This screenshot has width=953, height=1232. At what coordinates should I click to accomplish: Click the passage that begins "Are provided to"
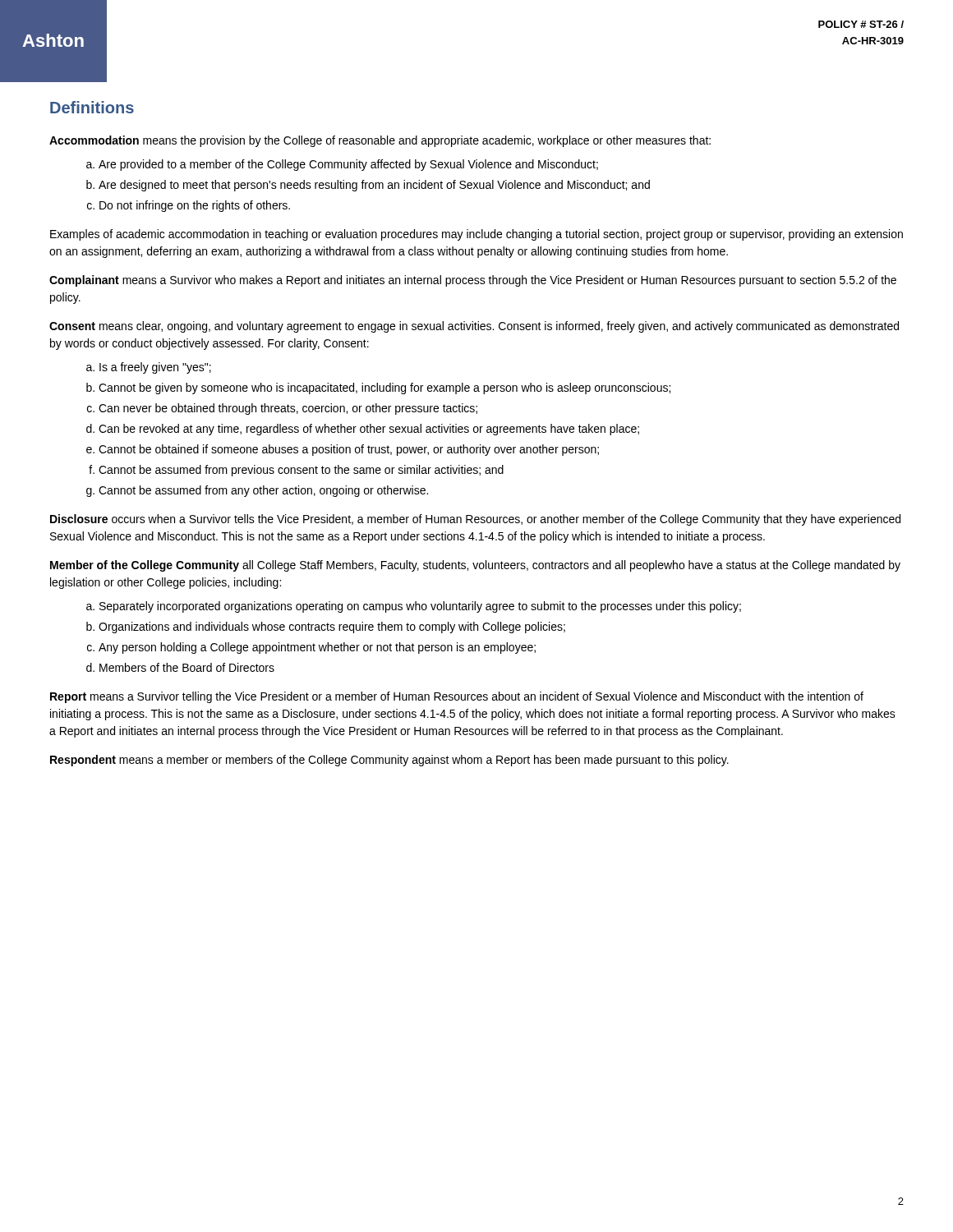click(x=349, y=164)
